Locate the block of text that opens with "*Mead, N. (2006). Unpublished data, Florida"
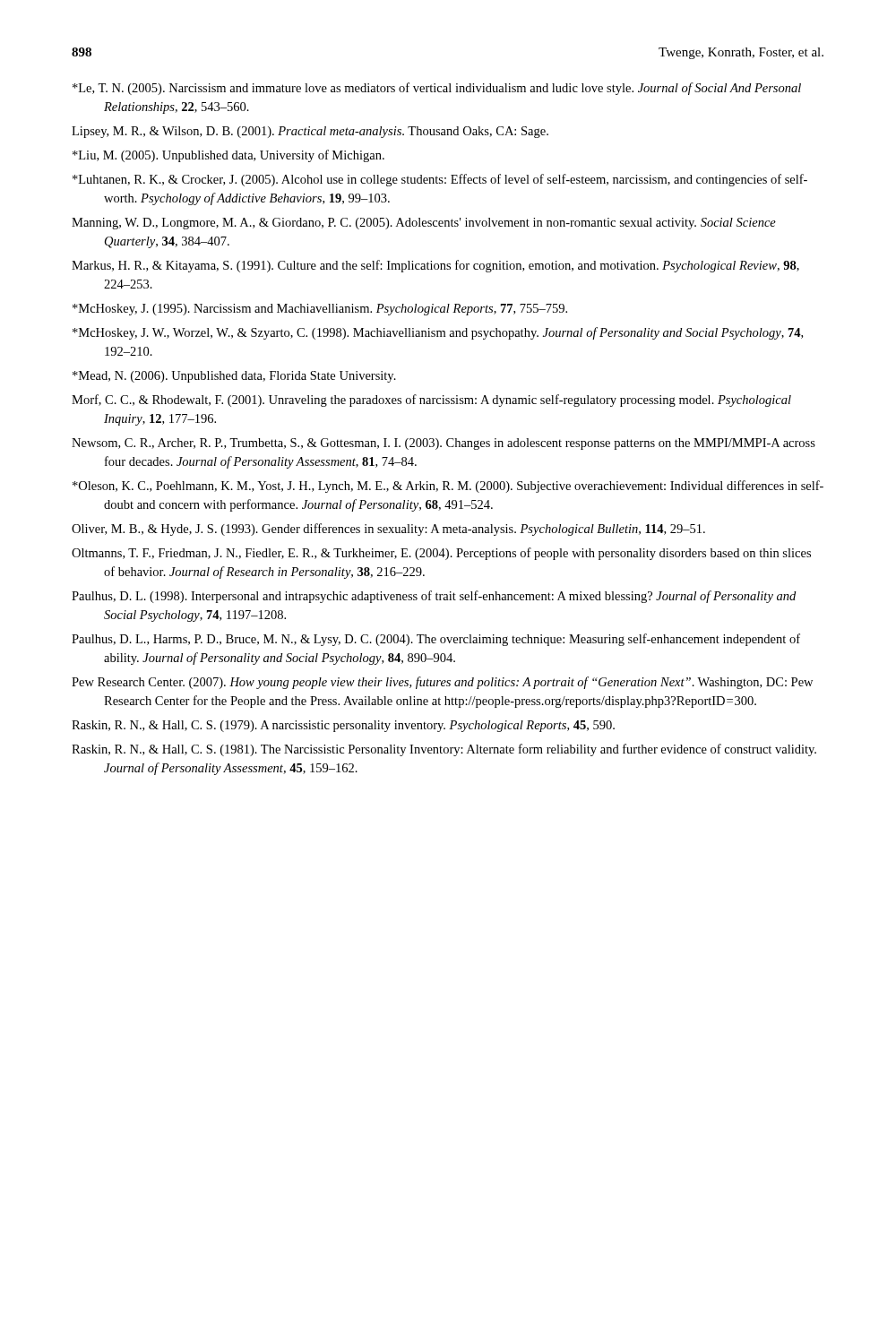 [x=234, y=375]
